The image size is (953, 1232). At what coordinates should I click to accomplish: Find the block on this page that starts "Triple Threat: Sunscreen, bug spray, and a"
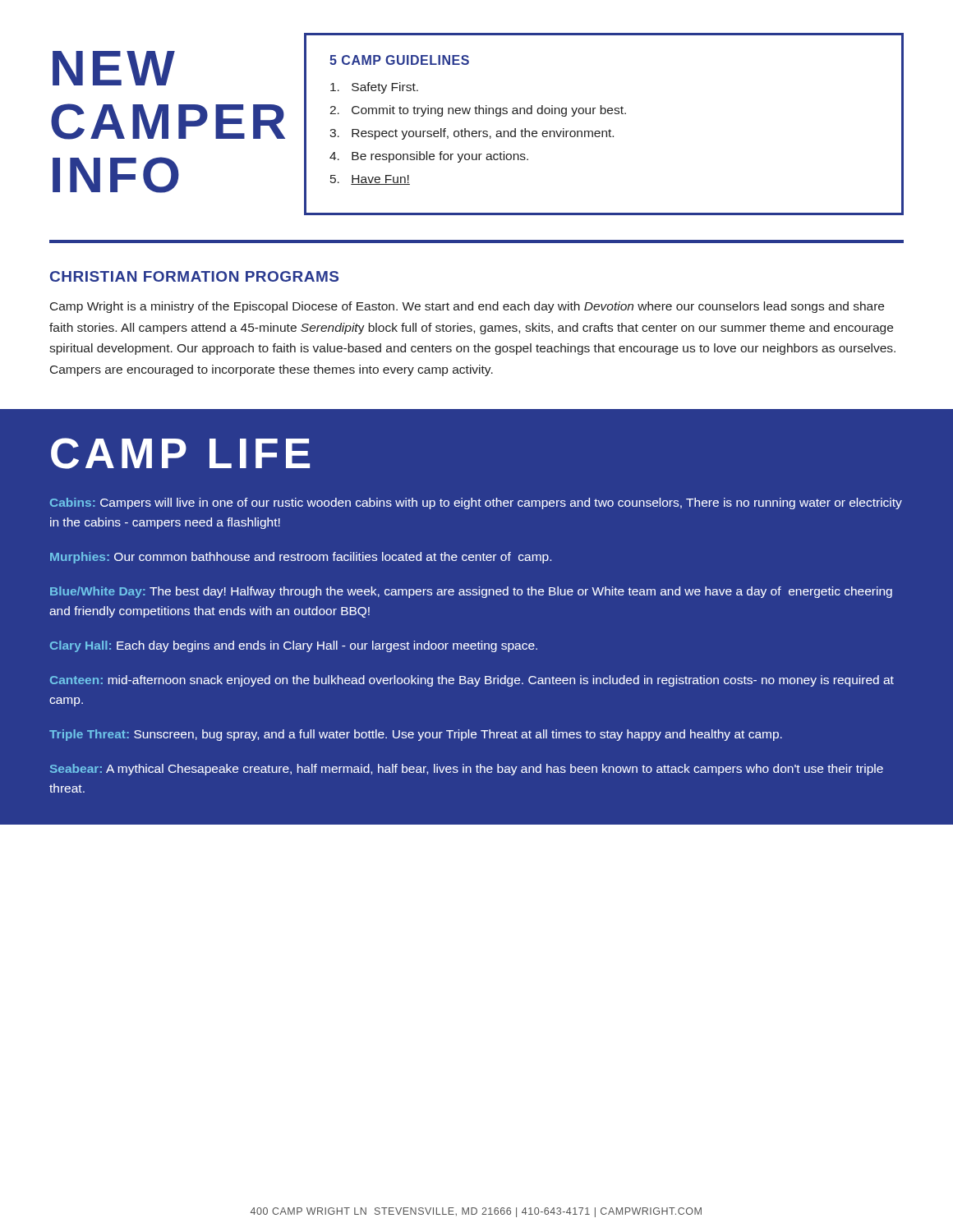(x=416, y=734)
